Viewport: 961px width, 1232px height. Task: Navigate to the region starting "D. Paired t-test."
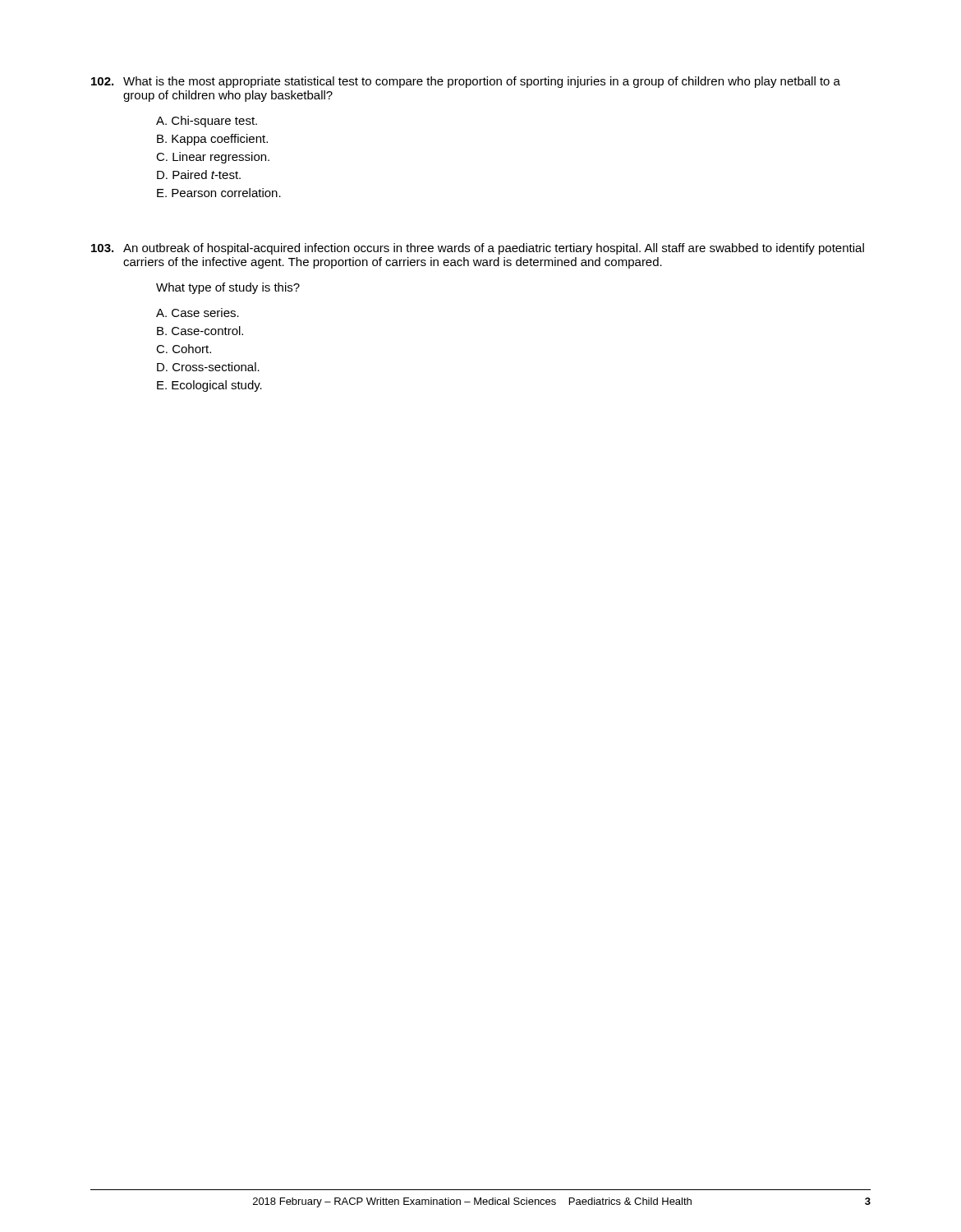(x=199, y=175)
